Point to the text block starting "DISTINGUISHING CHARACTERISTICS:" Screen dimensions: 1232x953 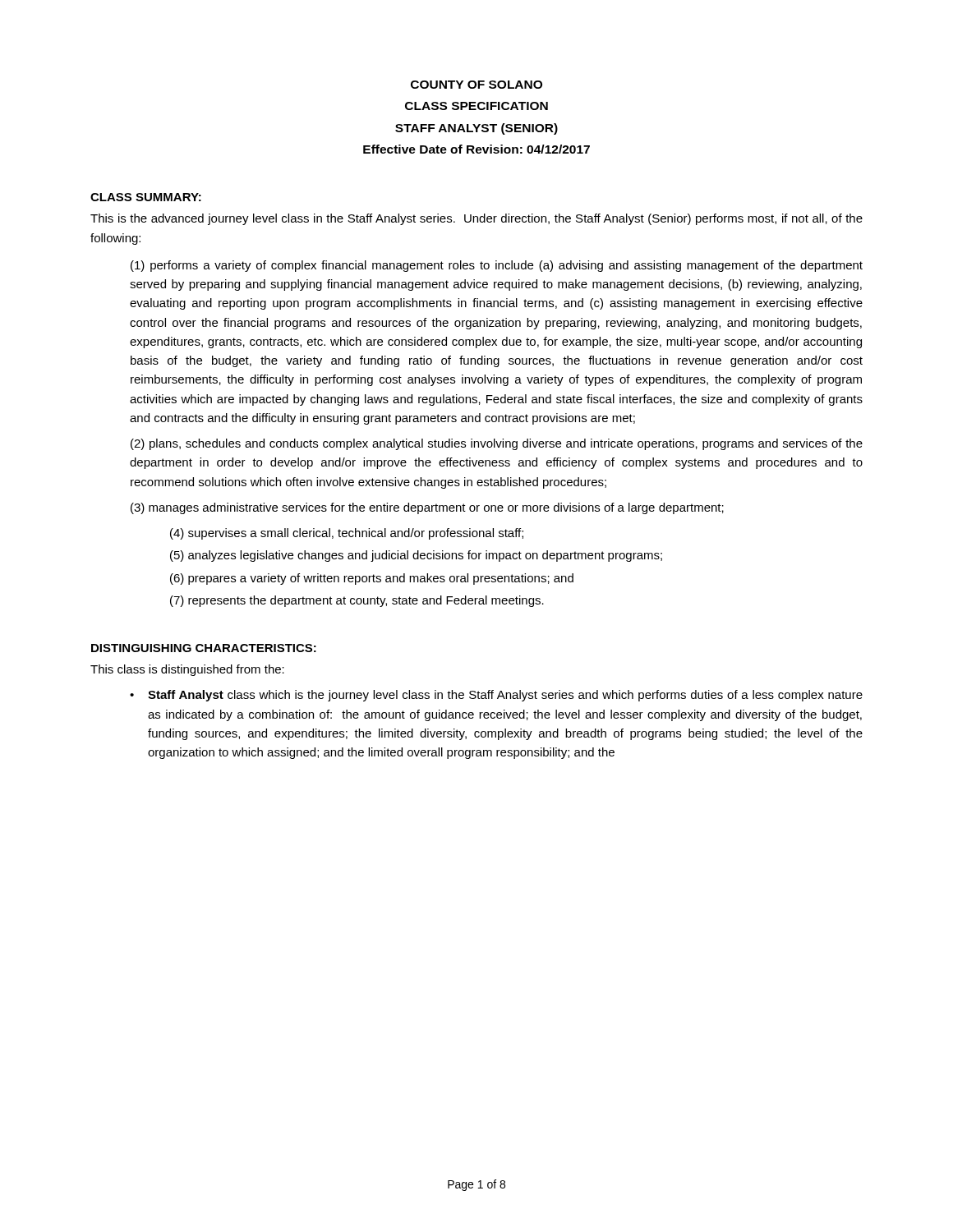(x=204, y=648)
